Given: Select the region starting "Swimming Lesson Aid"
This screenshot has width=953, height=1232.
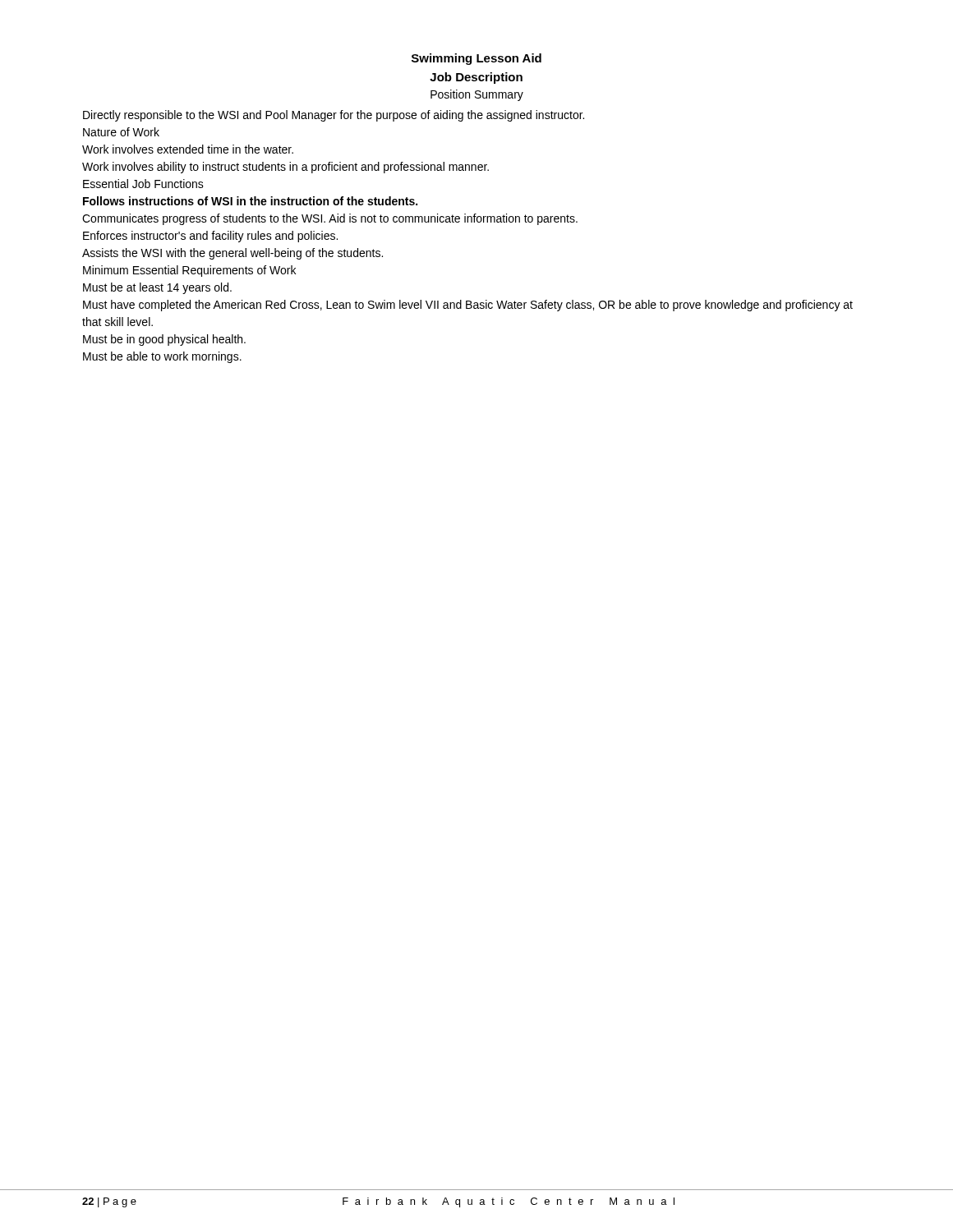Looking at the screenshot, I should coord(476,58).
